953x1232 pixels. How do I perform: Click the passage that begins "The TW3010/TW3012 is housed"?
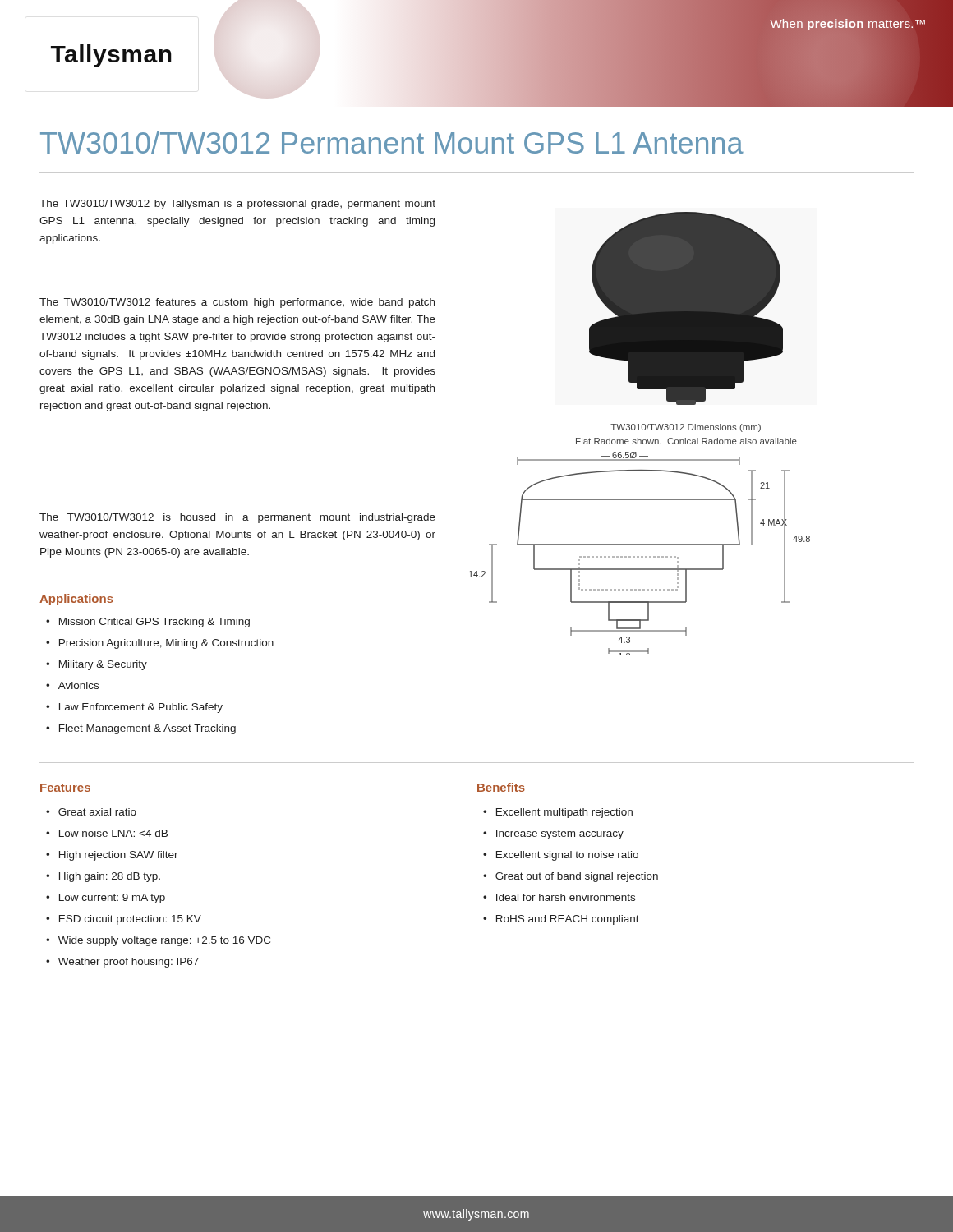click(x=237, y=534)
